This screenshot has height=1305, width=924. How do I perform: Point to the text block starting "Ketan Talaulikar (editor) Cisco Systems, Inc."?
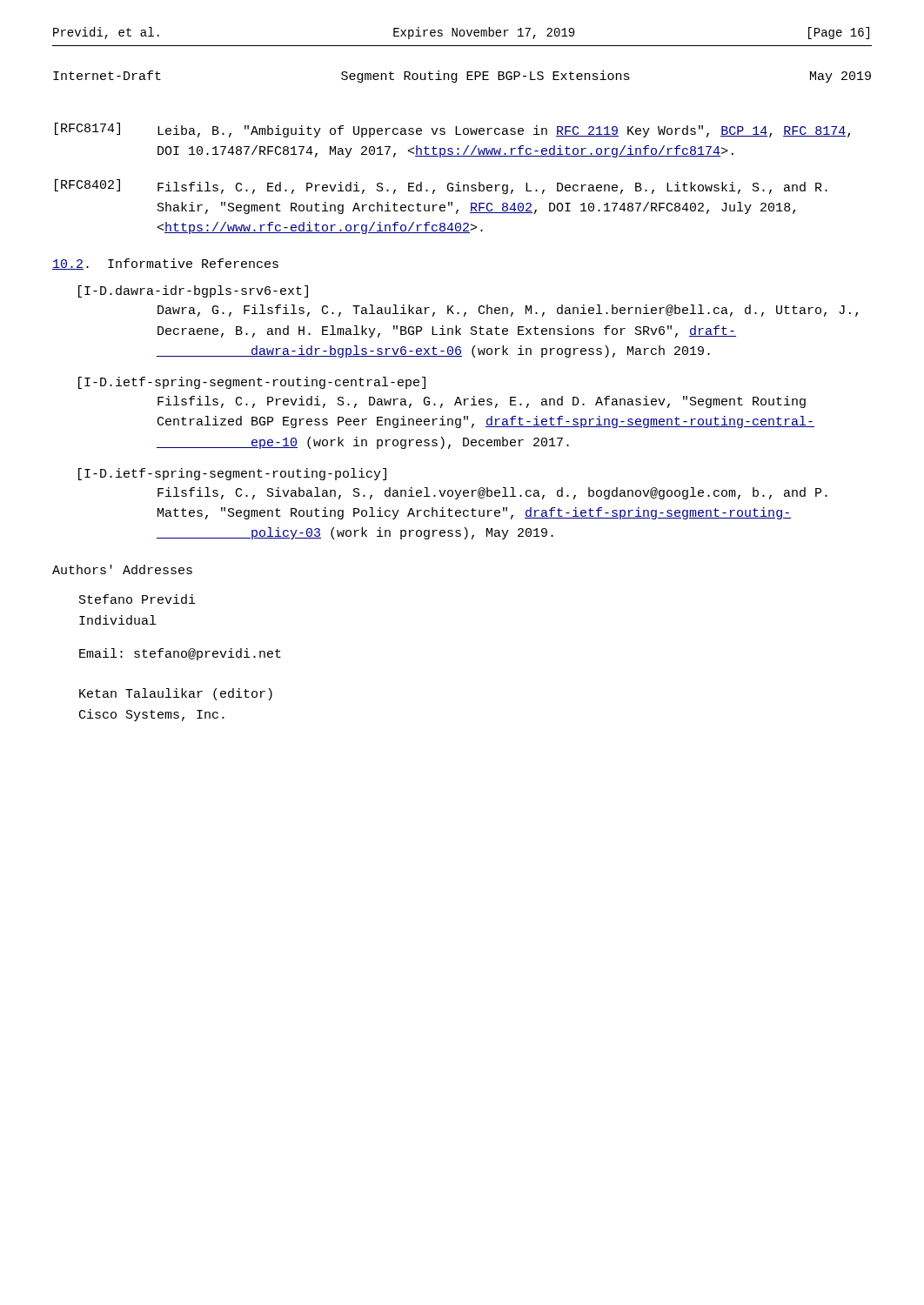[176, 705]
